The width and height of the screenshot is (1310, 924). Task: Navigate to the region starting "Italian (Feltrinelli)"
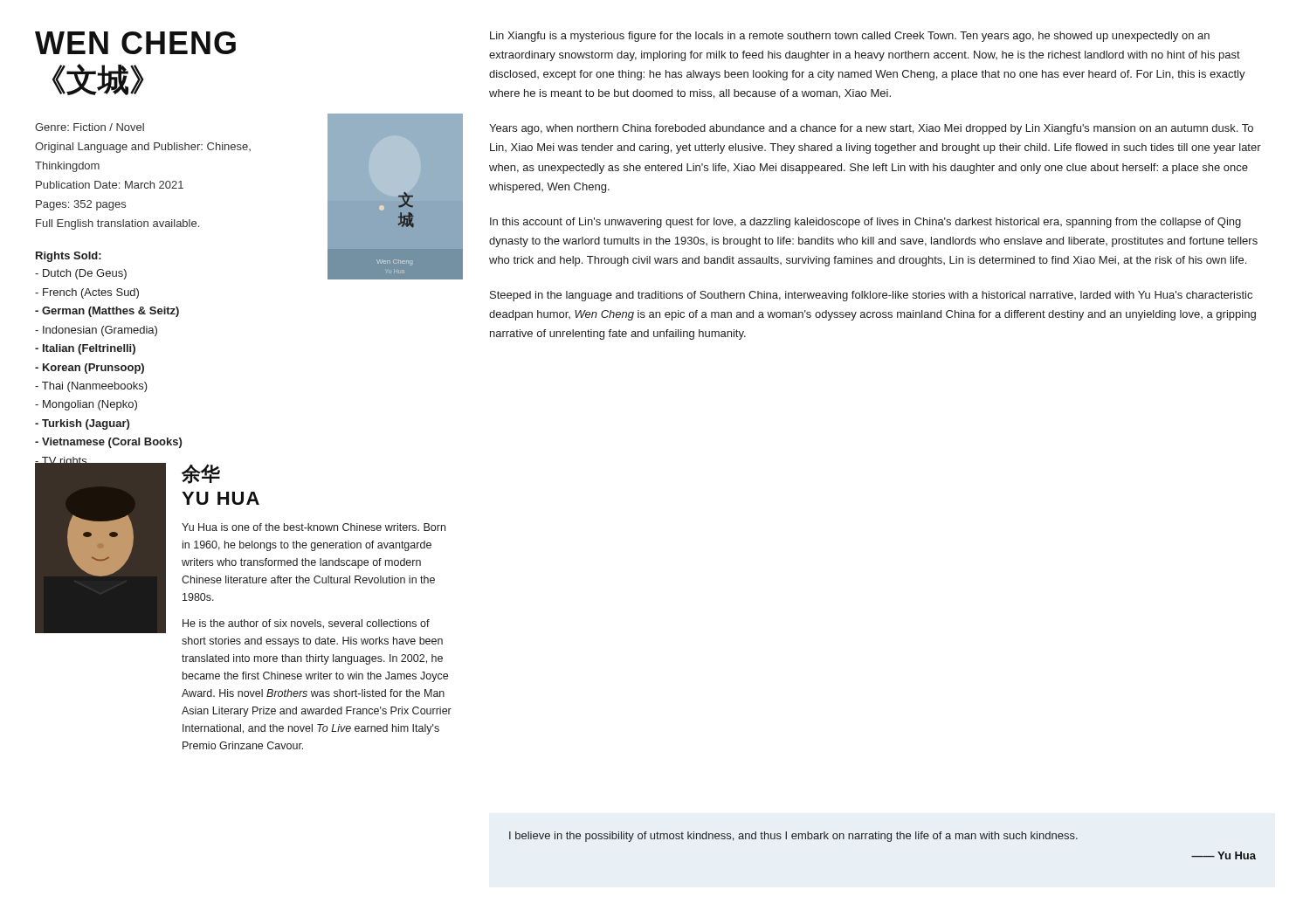(85, 348)
